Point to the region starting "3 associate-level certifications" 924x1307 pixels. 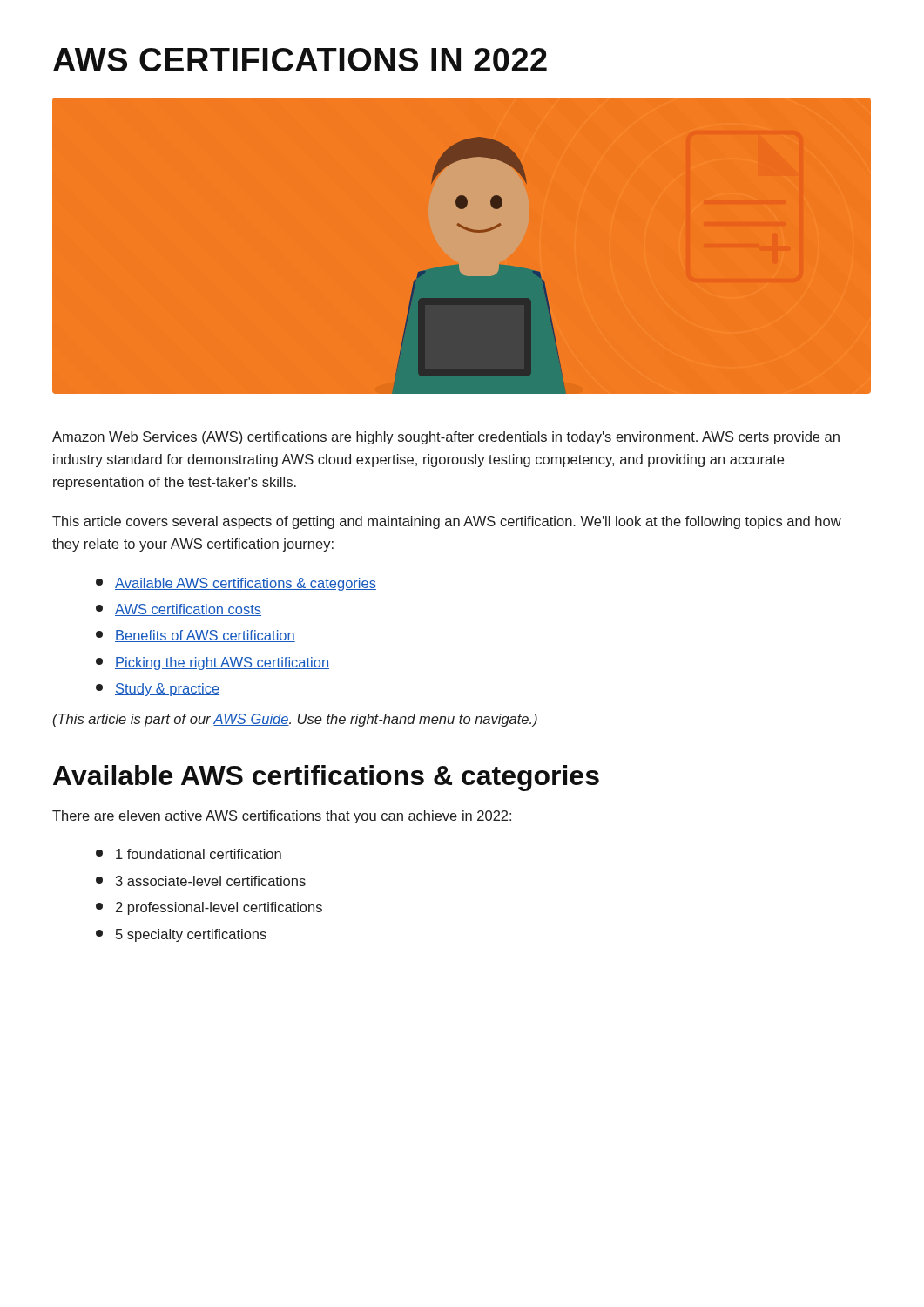click(201, 881)
